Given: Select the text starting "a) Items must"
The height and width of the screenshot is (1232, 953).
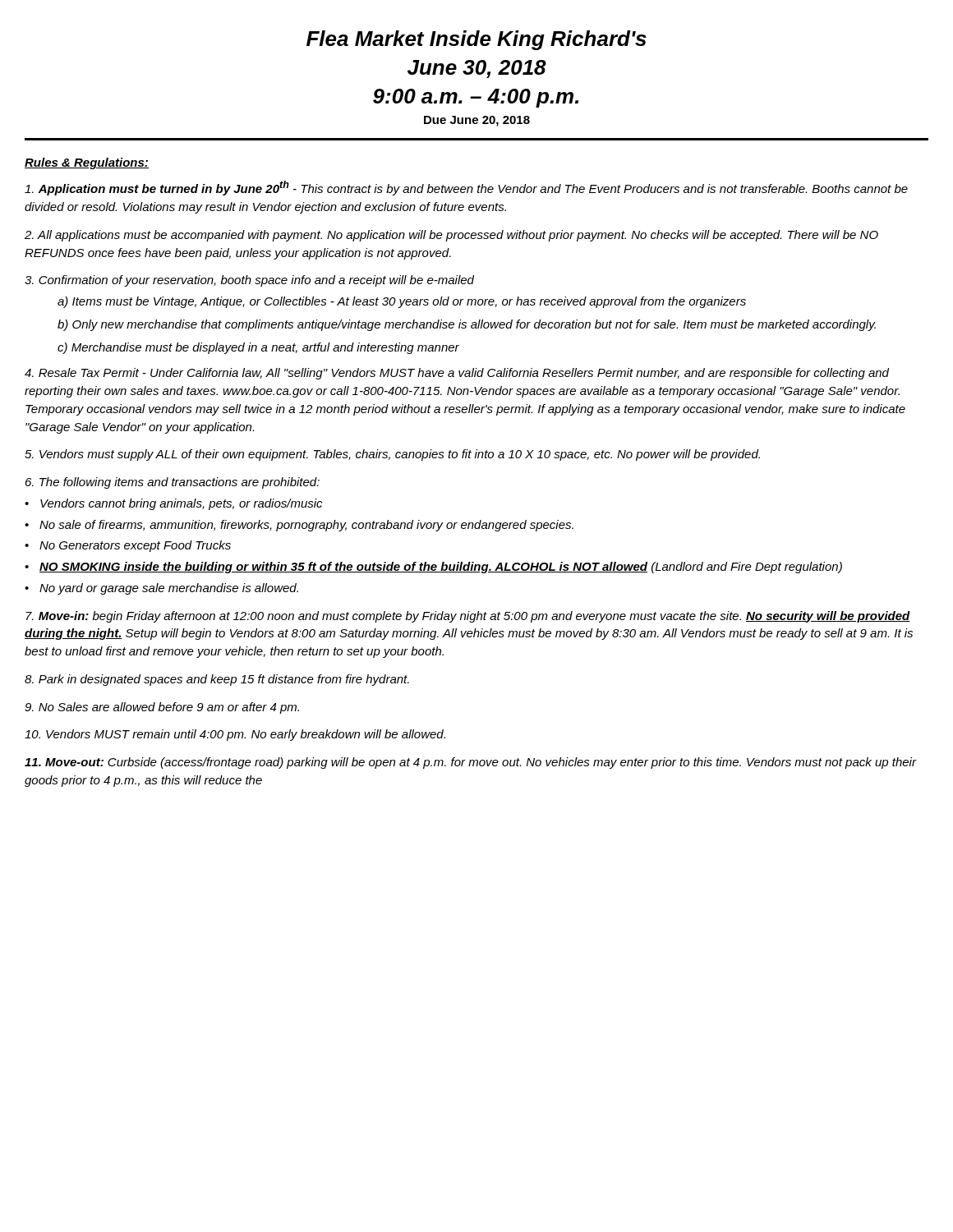Looking at the screenshot, I should pyautogui.click(x=402, y=301).
